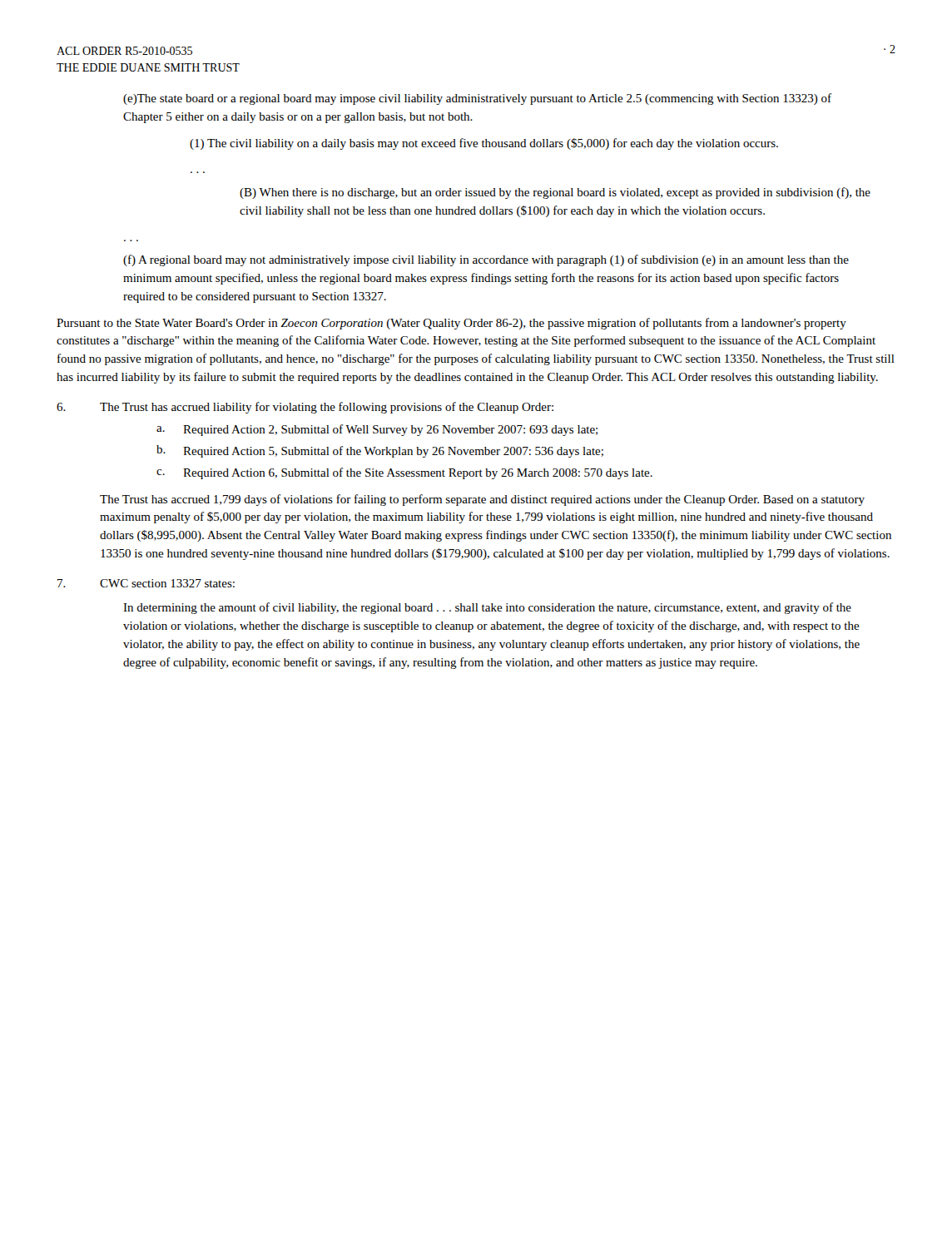Navigate to the text starting "The Trust has accrued 1,799 days of violations"

pos(496,526)
